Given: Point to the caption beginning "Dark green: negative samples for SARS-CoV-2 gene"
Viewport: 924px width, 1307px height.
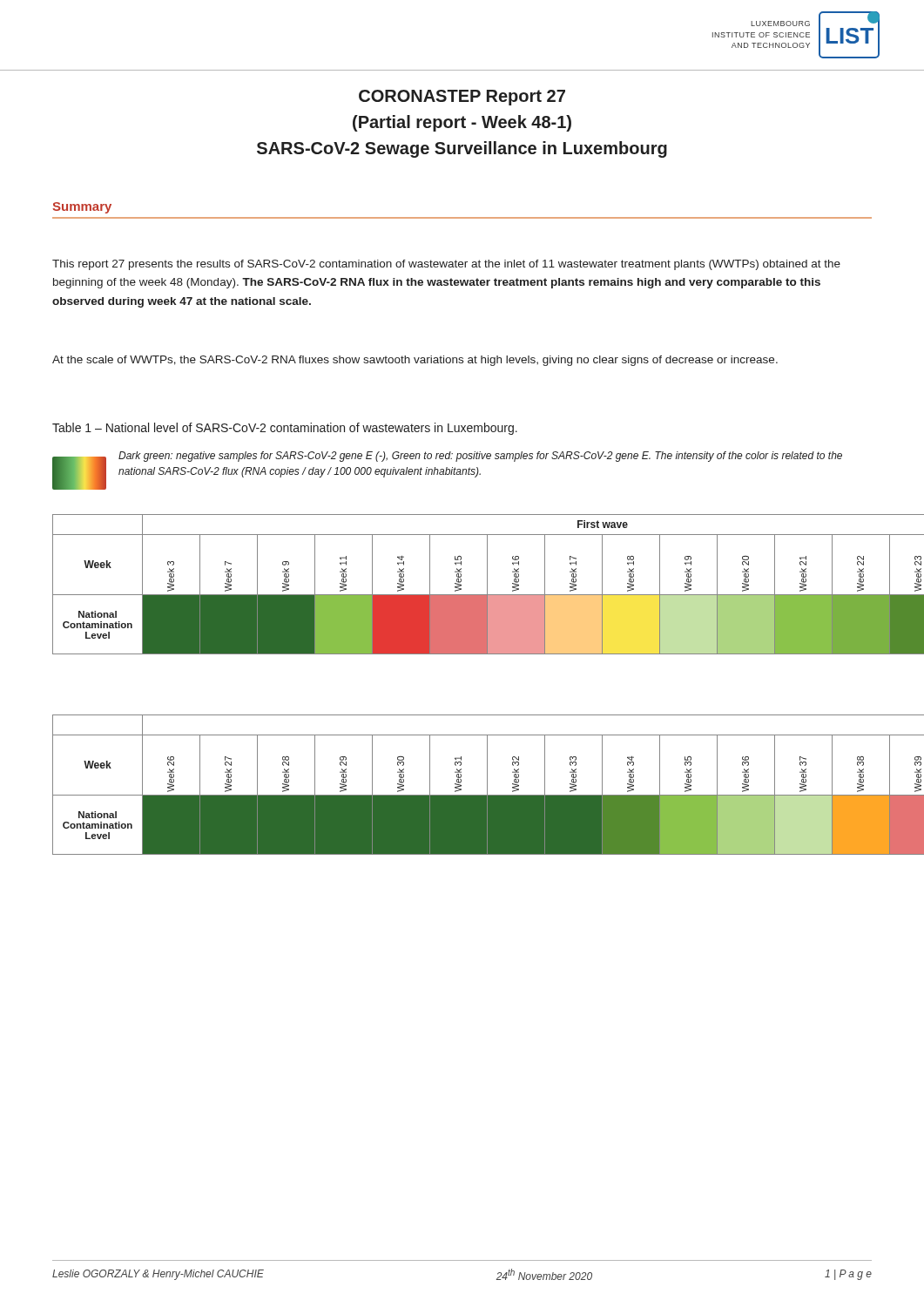Looking at the screenshot, I should [x=462, y=472].
